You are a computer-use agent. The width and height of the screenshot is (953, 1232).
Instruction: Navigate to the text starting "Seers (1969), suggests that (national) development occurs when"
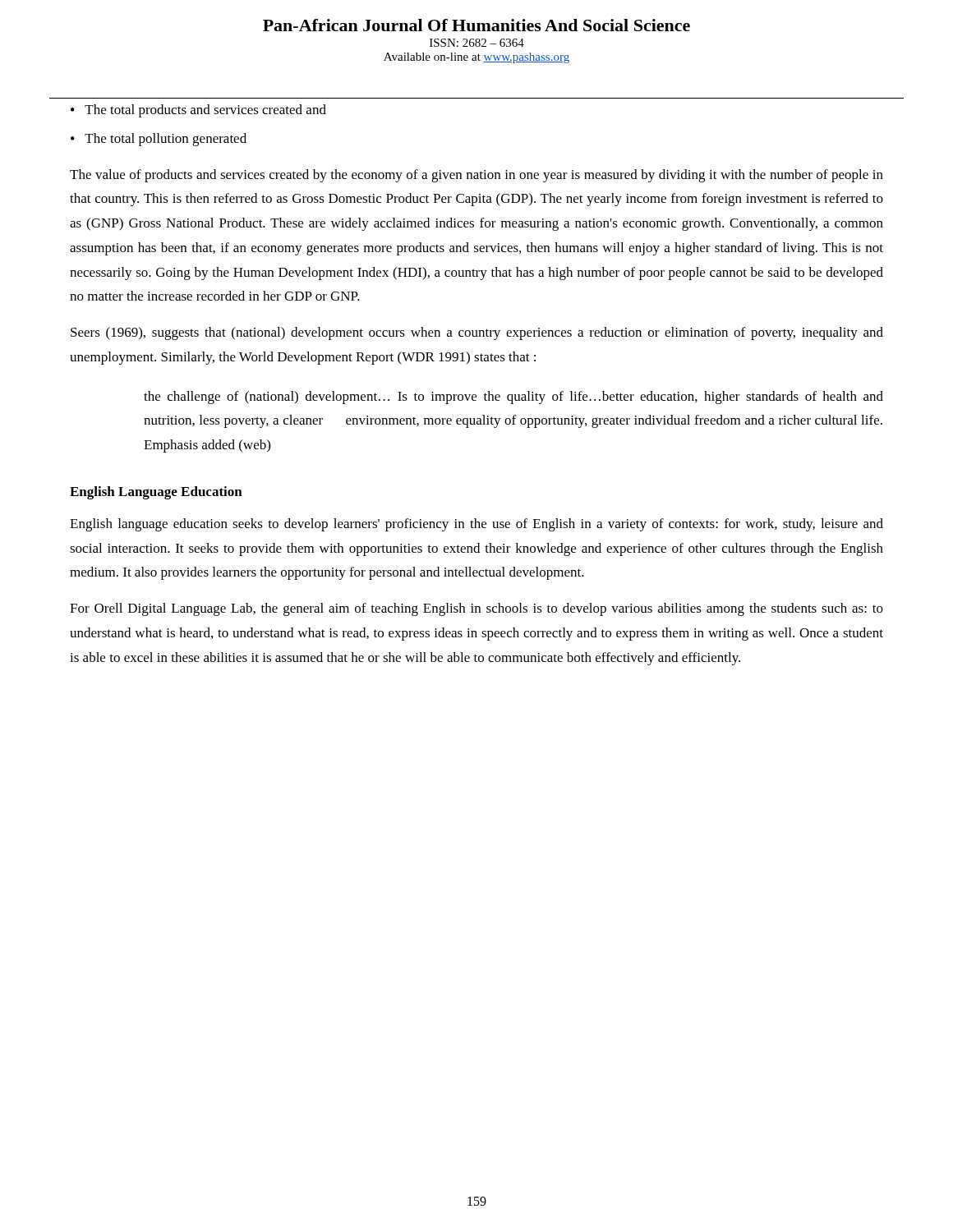476,345
